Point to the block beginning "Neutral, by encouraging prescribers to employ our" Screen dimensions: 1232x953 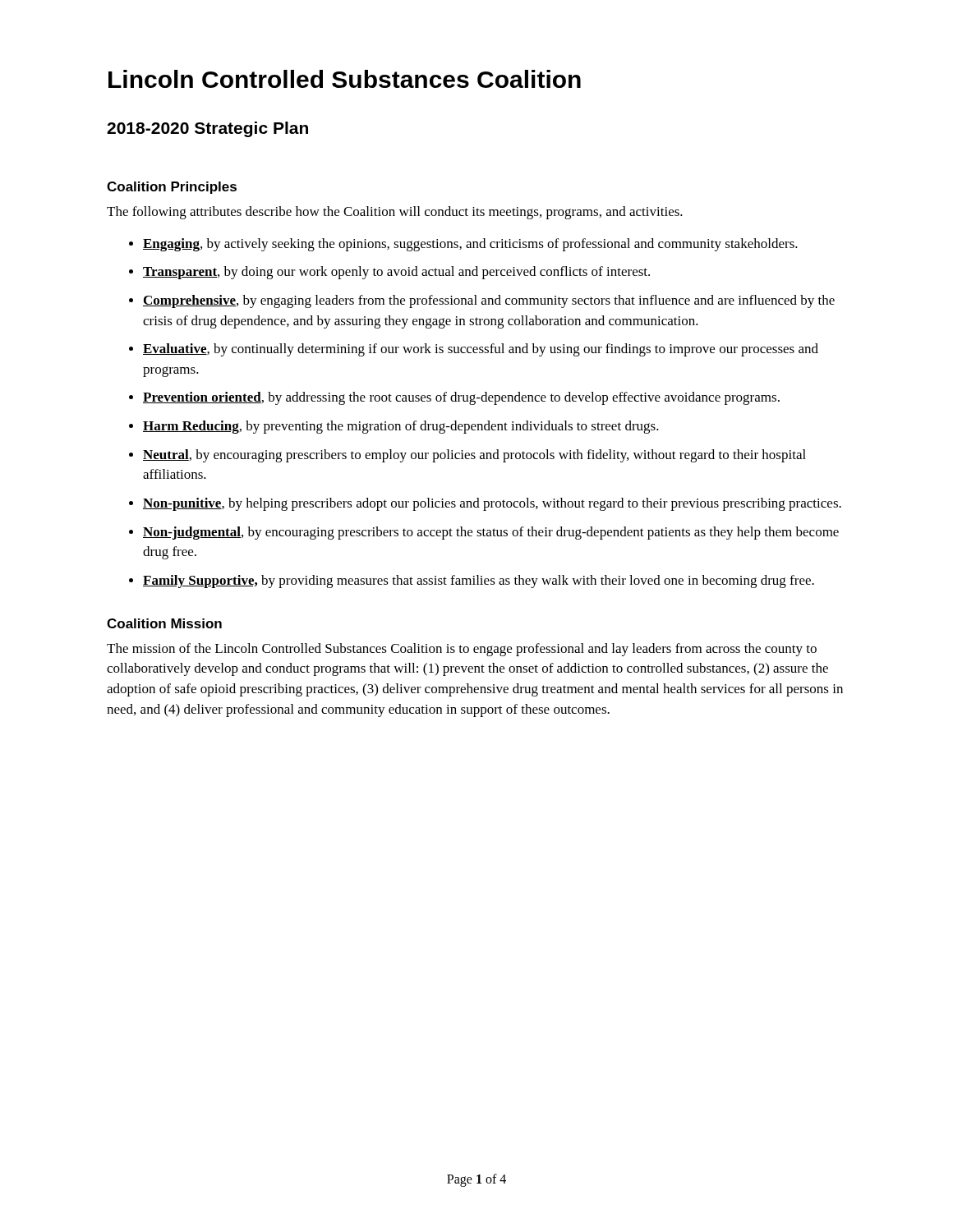click(x=495, y=465)
